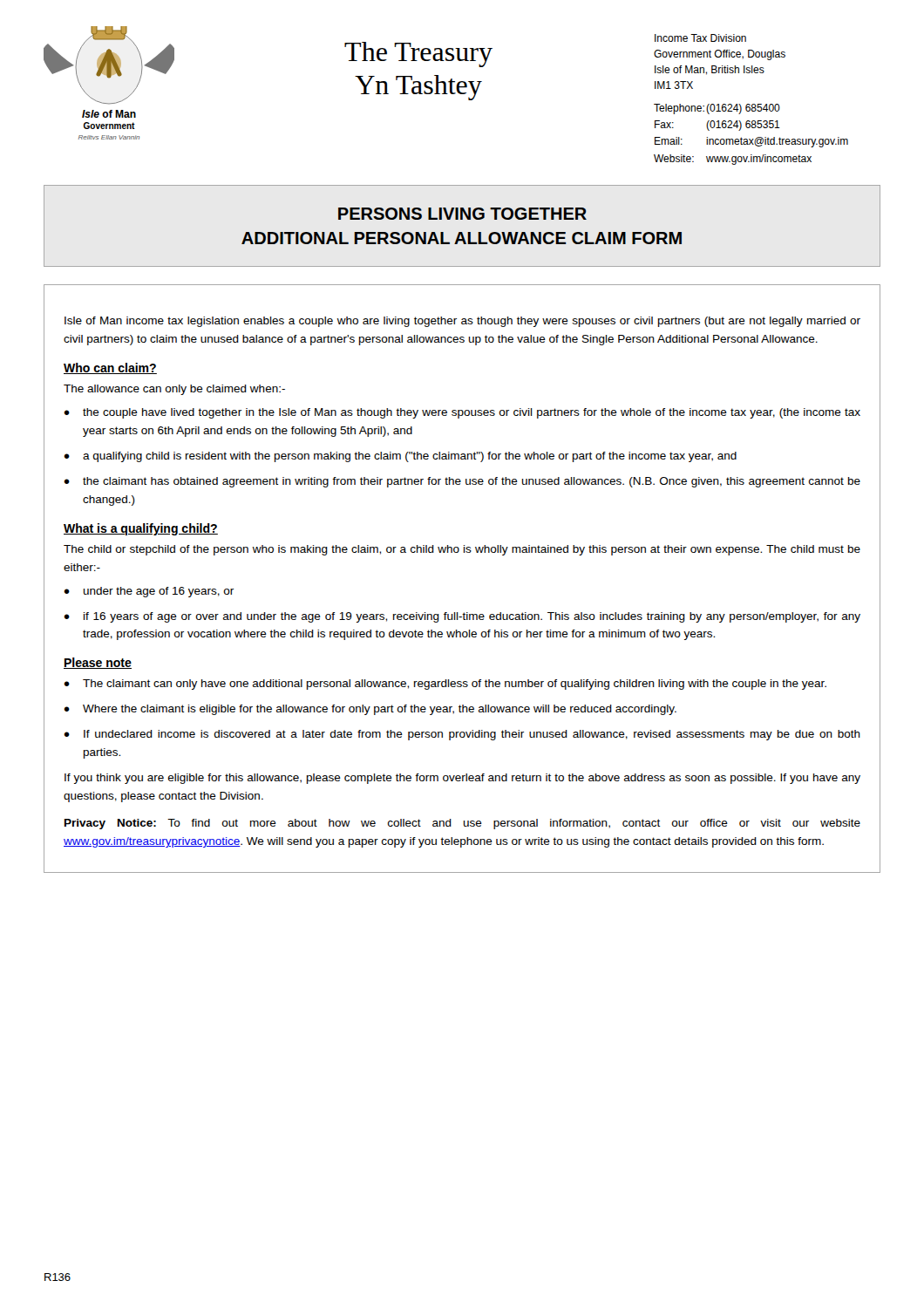Locate the text block starting "Income Tax Division Government"

(x=767, y=99)
